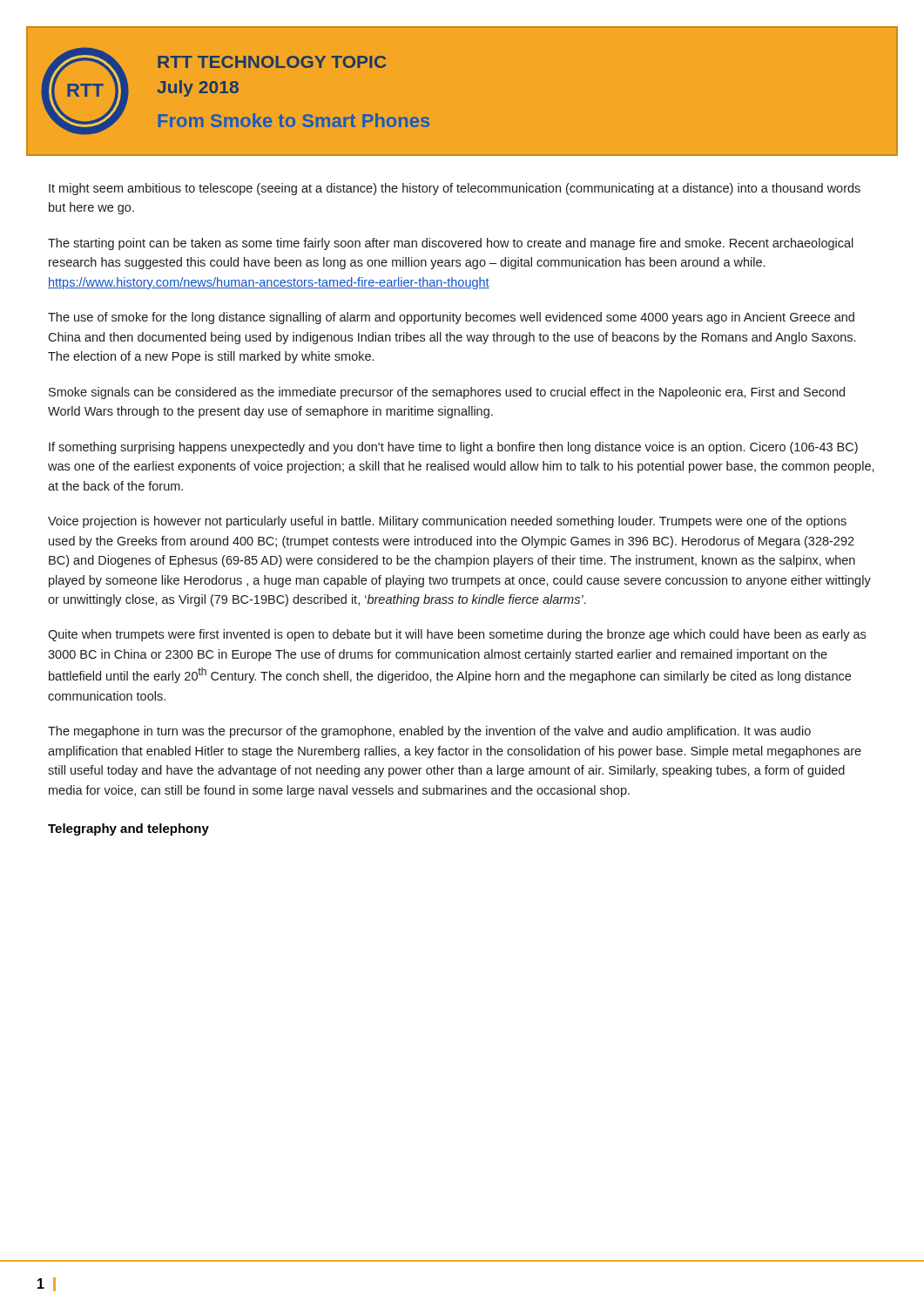Navigate to the text block starting "Voice projection is however"
This screenshot has width=924, height=1307.
(459, 560)
